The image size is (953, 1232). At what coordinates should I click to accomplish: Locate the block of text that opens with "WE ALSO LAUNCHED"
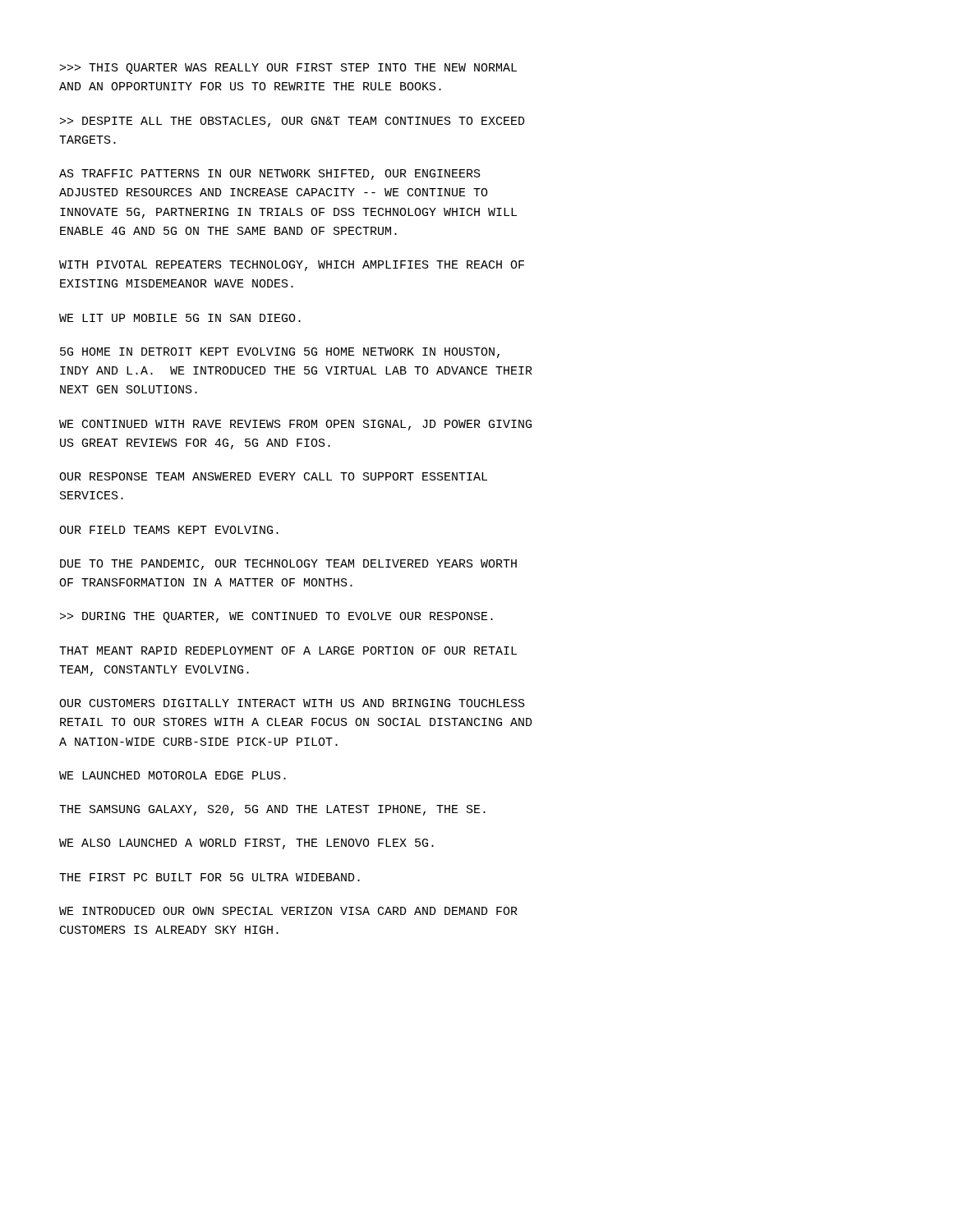(x=248, y=844)
